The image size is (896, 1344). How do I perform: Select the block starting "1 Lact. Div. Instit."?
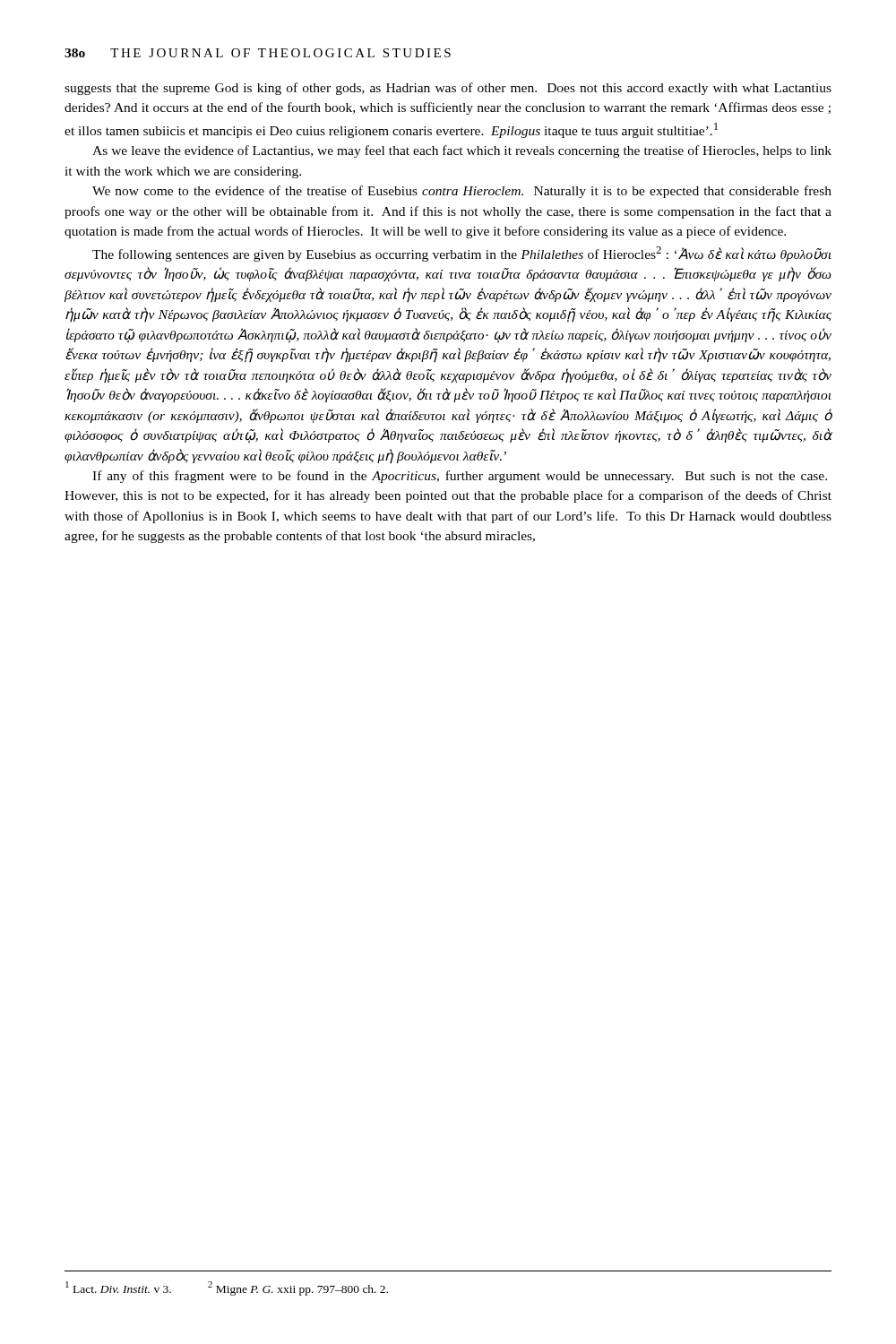click(x=227, y=1288)
